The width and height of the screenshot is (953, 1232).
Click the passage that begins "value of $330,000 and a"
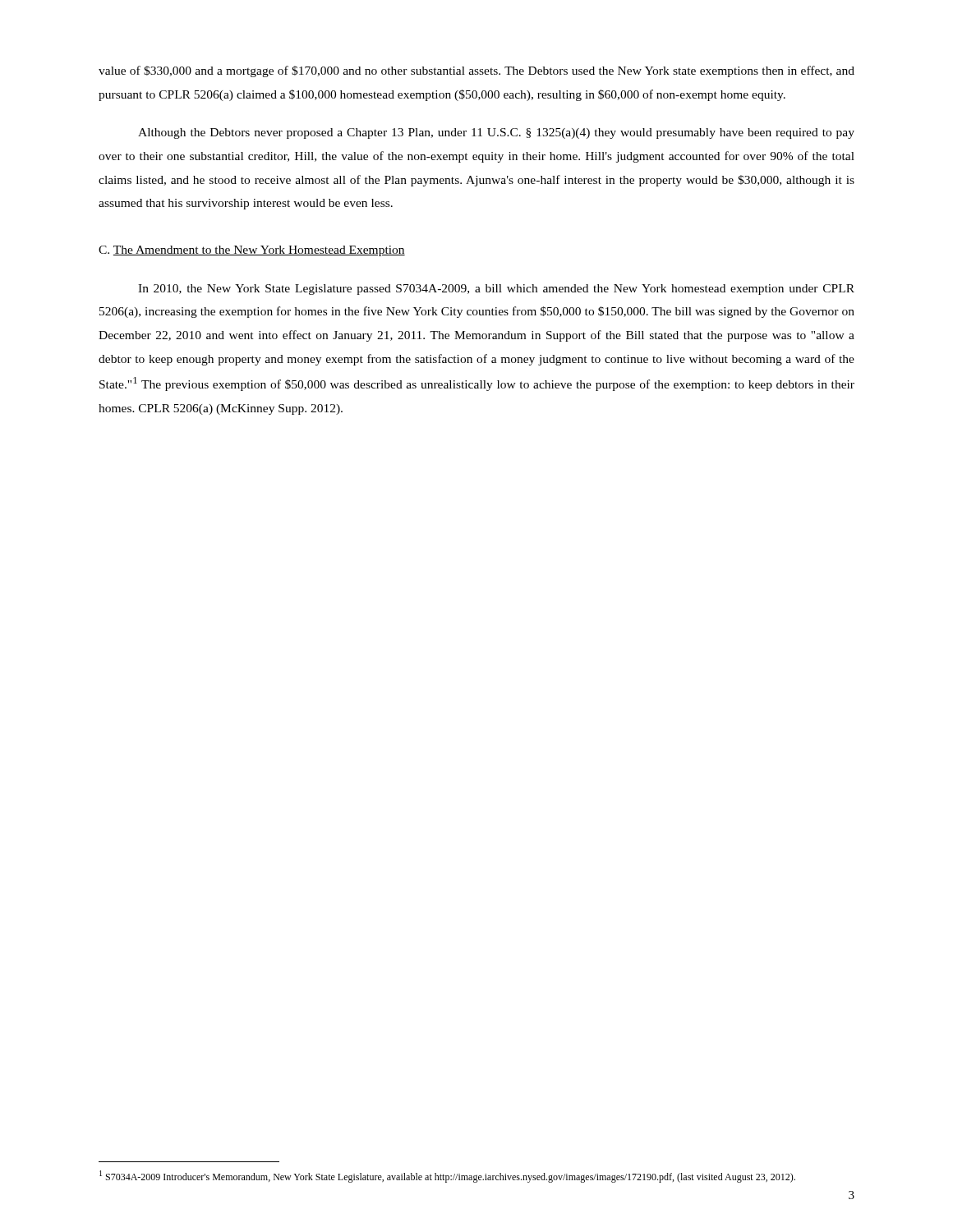476,137
